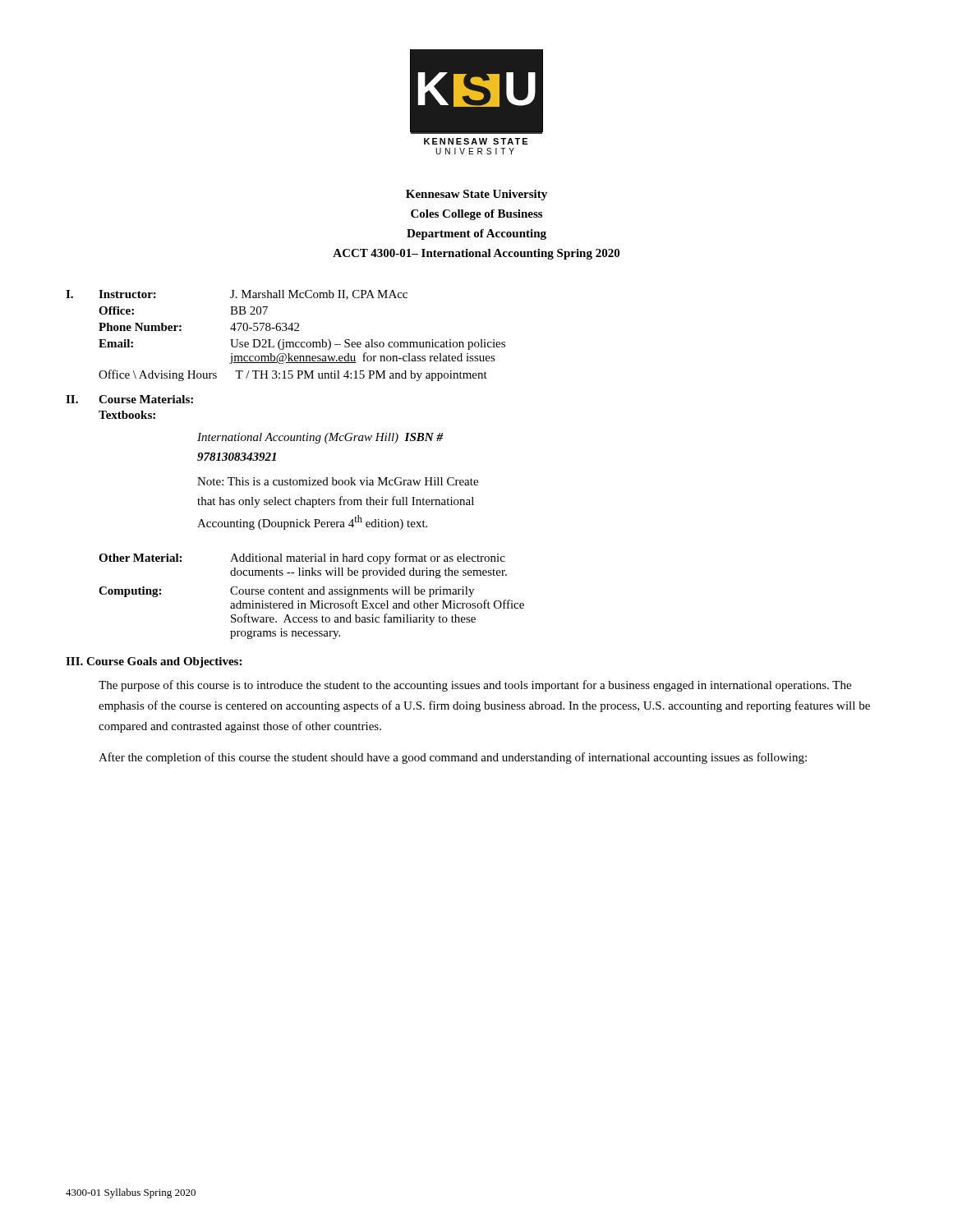This screenshot has height=1232, width=953.
Task: Point to the passage starting "The purpose of this course is"
Action: pyautogui.click(x=484, y=705)
